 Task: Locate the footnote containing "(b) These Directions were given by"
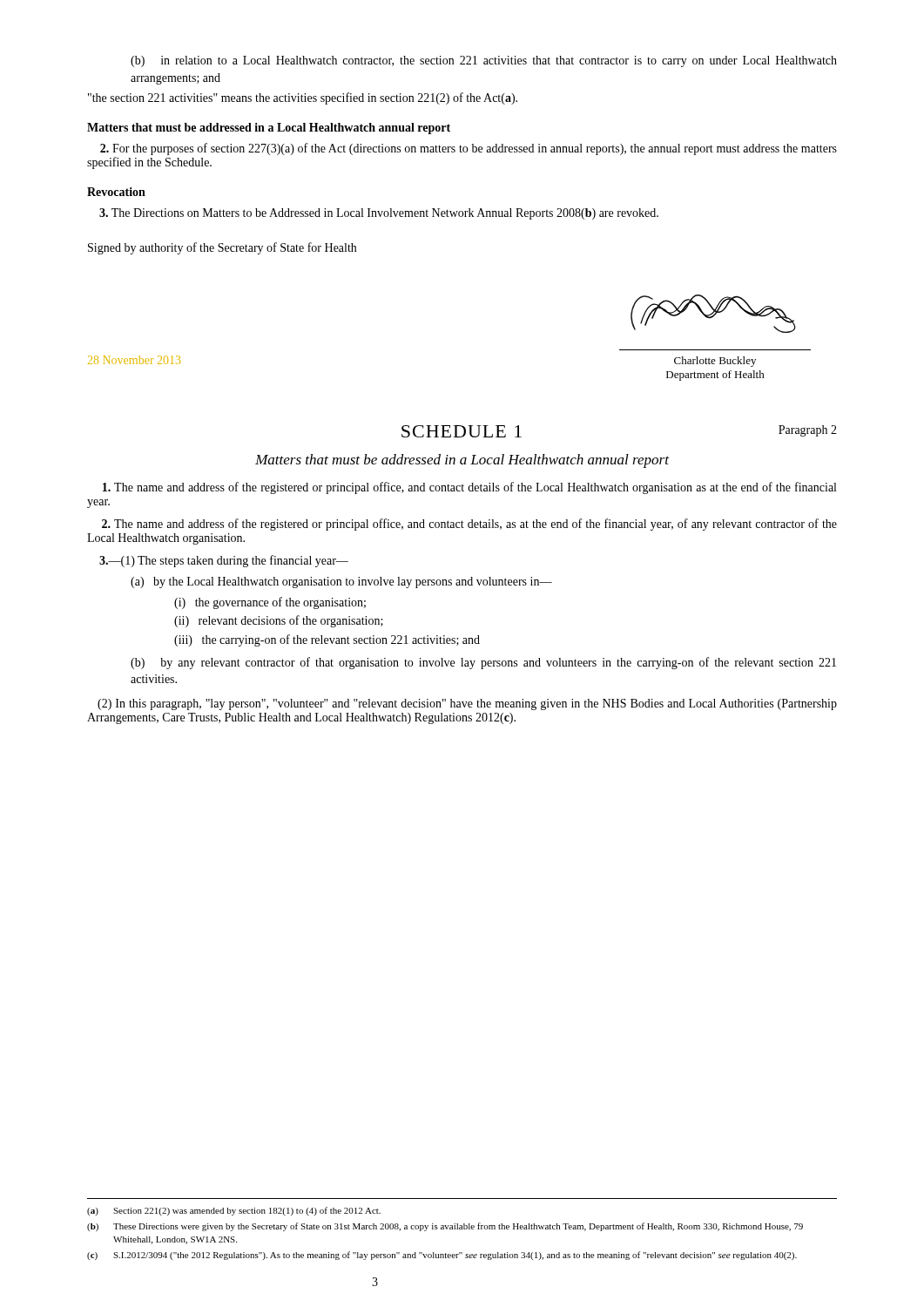(x=462, y=1233)
